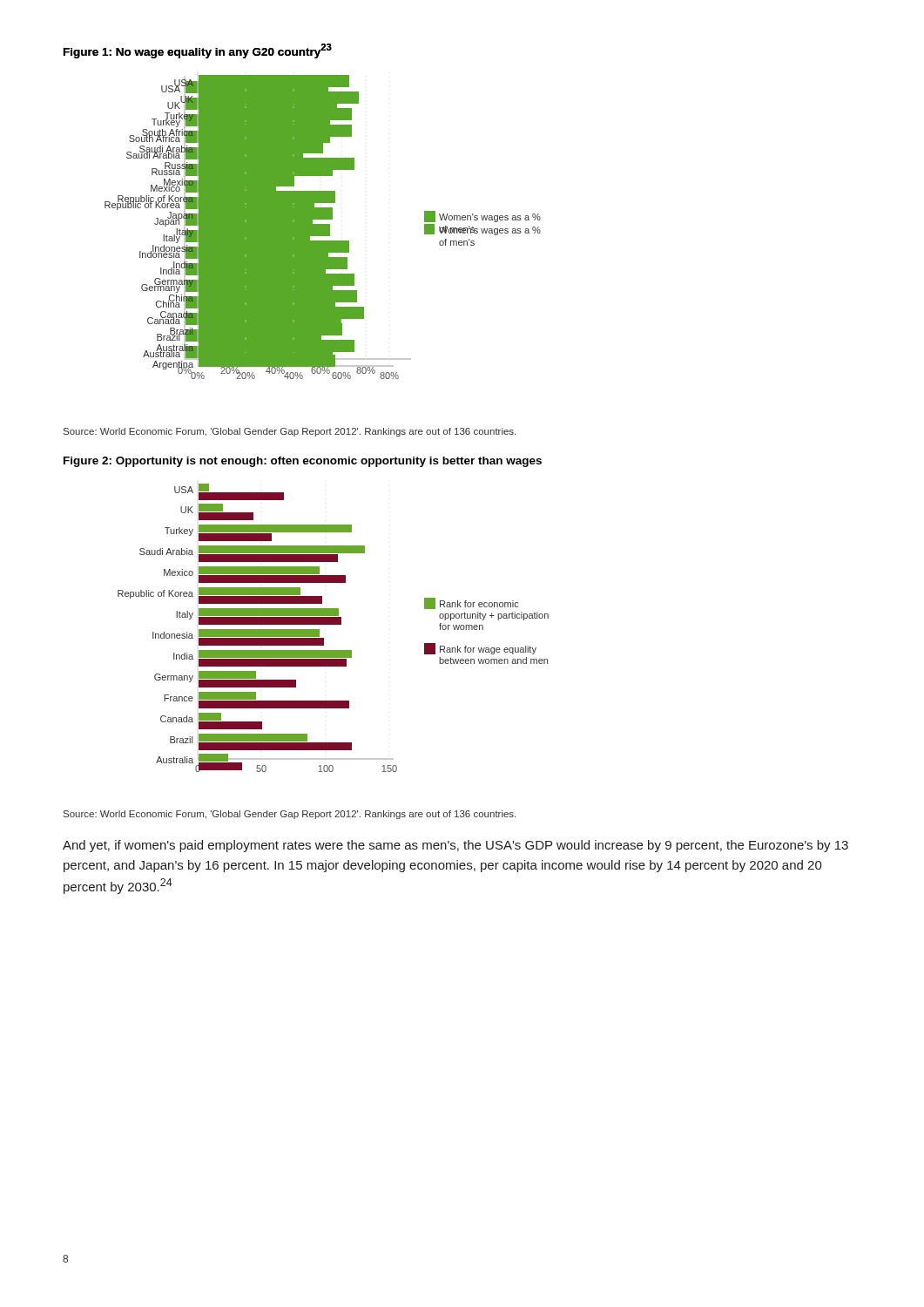The height and width of the screenshot is (1307, 924).
Task: Click on the grouped bar chart
Action: [462, 638]
